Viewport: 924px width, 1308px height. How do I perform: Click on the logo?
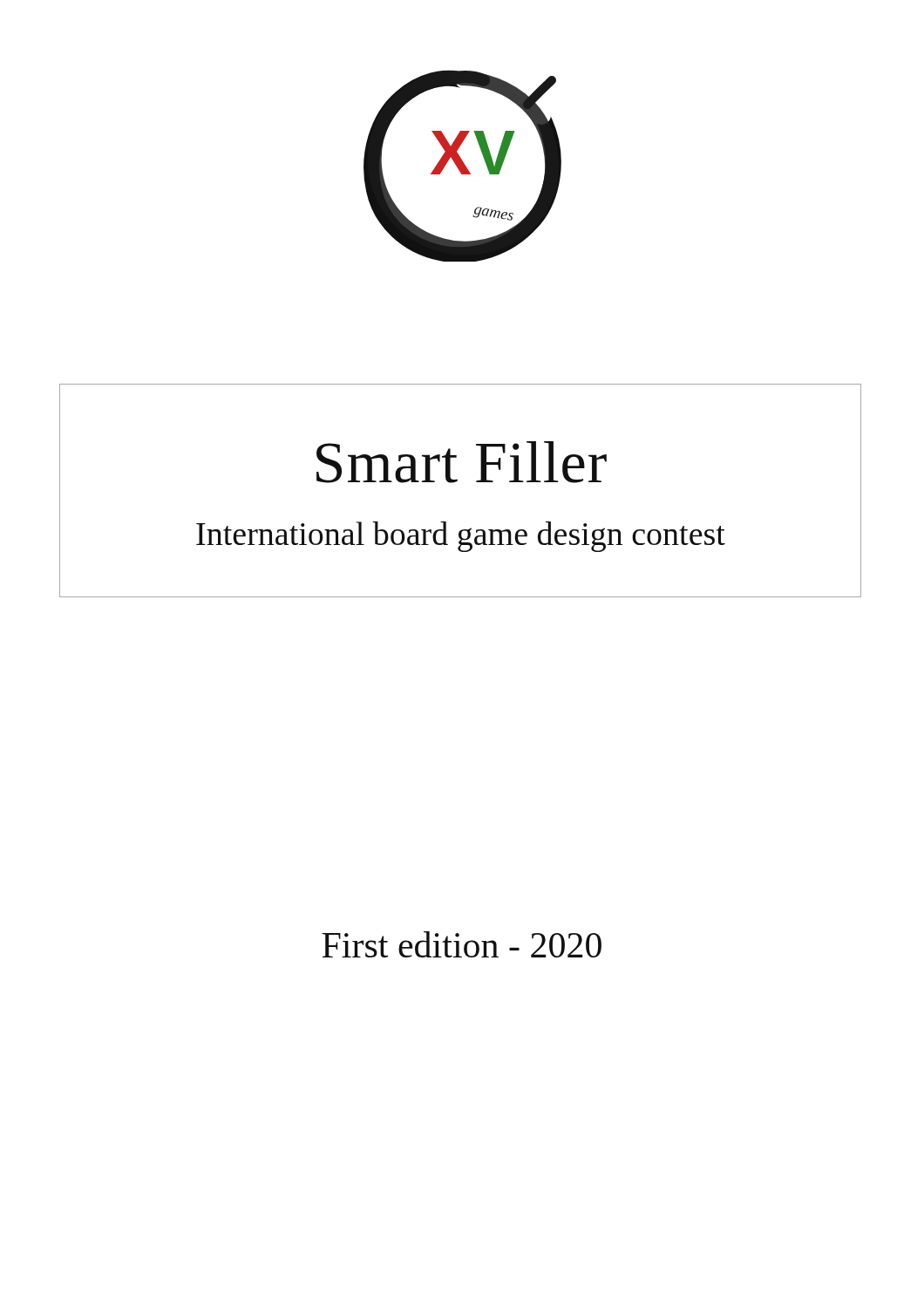(x=462, y=161)
